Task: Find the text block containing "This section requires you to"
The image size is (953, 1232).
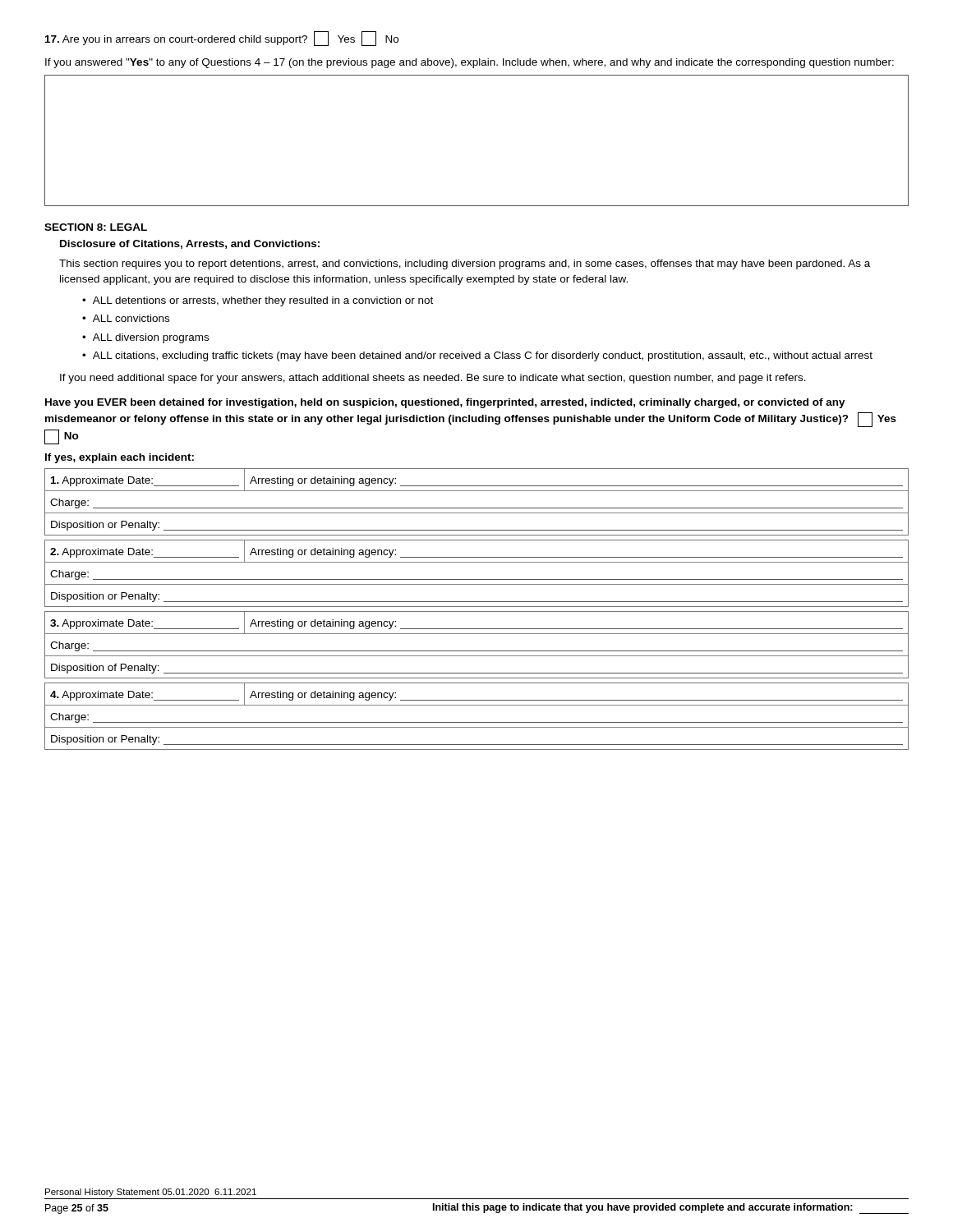Action: (x=465, y=271)
